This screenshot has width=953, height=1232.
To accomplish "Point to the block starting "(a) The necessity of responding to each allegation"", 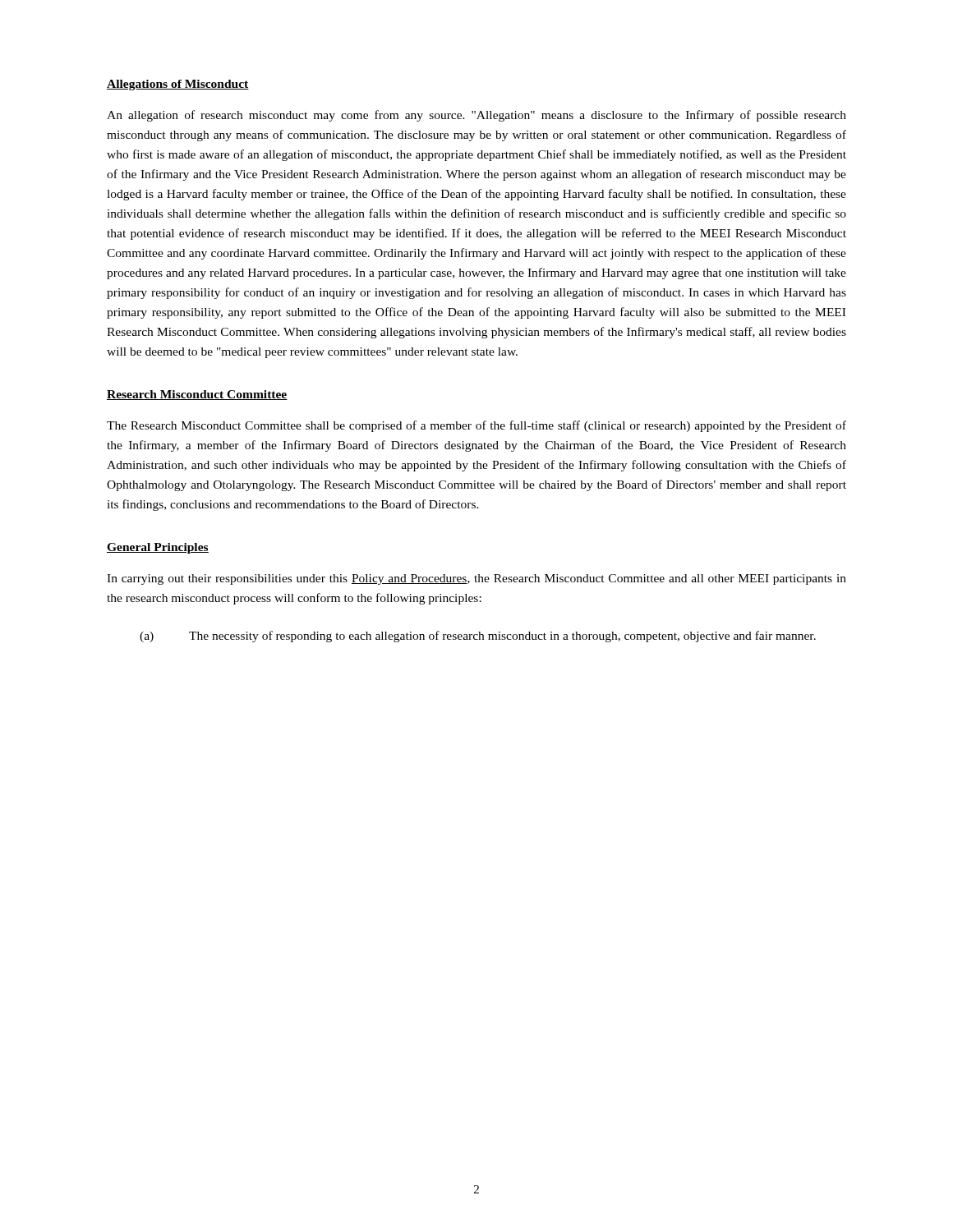I will pos(493,636).
